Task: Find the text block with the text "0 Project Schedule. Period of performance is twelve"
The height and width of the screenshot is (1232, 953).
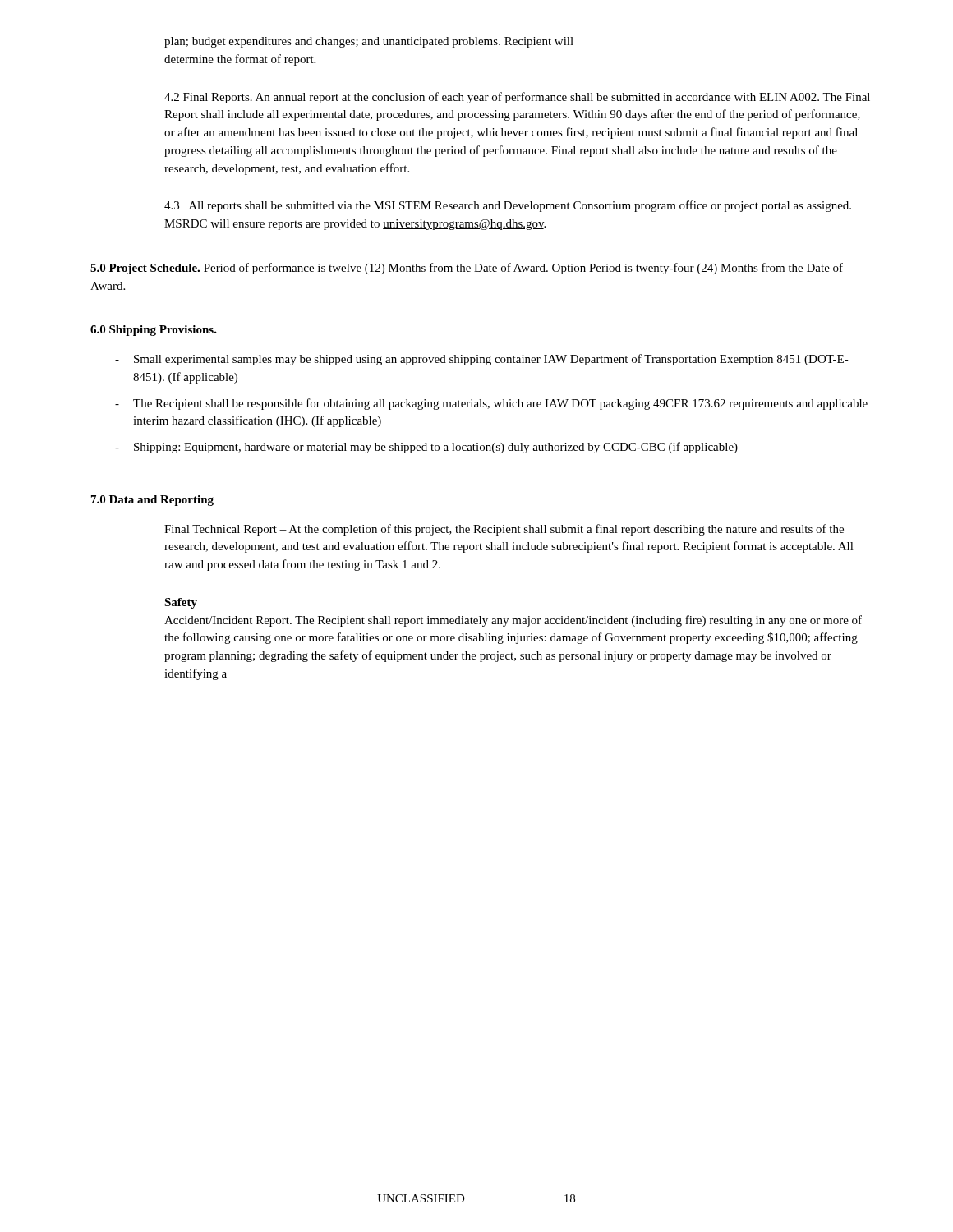Action: coord(485,277)
